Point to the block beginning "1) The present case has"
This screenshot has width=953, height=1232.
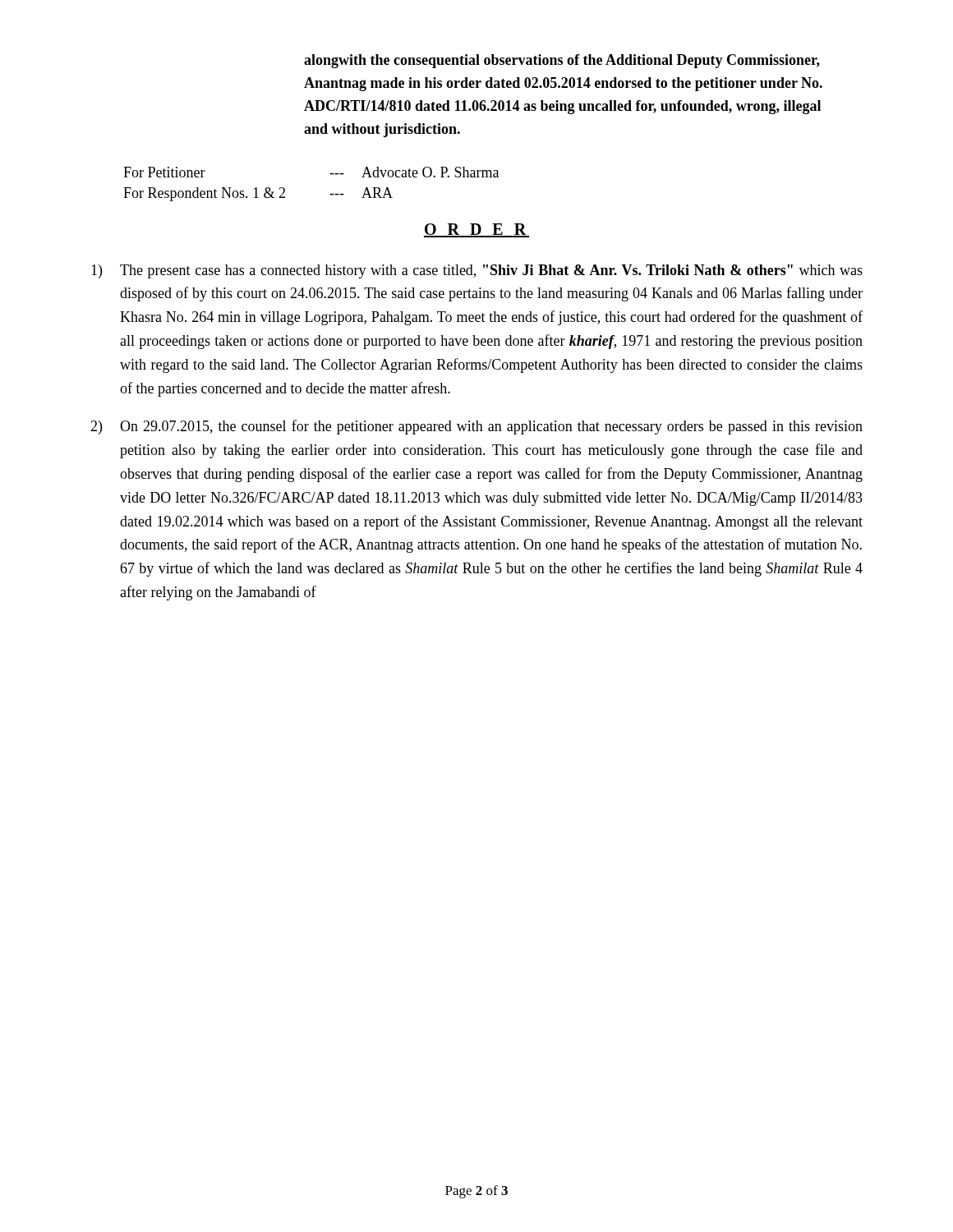(x=476, y=329)
